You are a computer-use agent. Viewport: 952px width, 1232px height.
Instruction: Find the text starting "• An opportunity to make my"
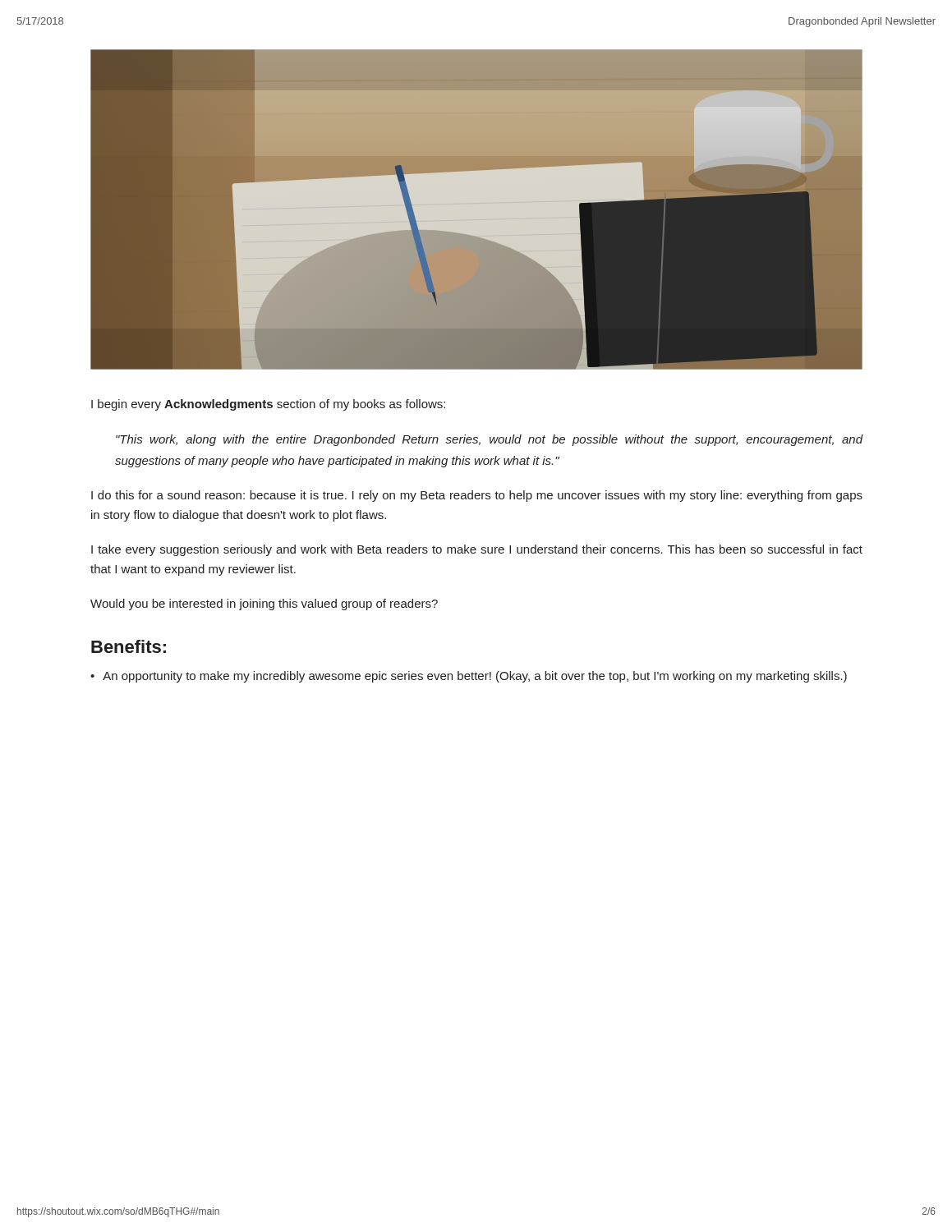[x=469, y=676]
